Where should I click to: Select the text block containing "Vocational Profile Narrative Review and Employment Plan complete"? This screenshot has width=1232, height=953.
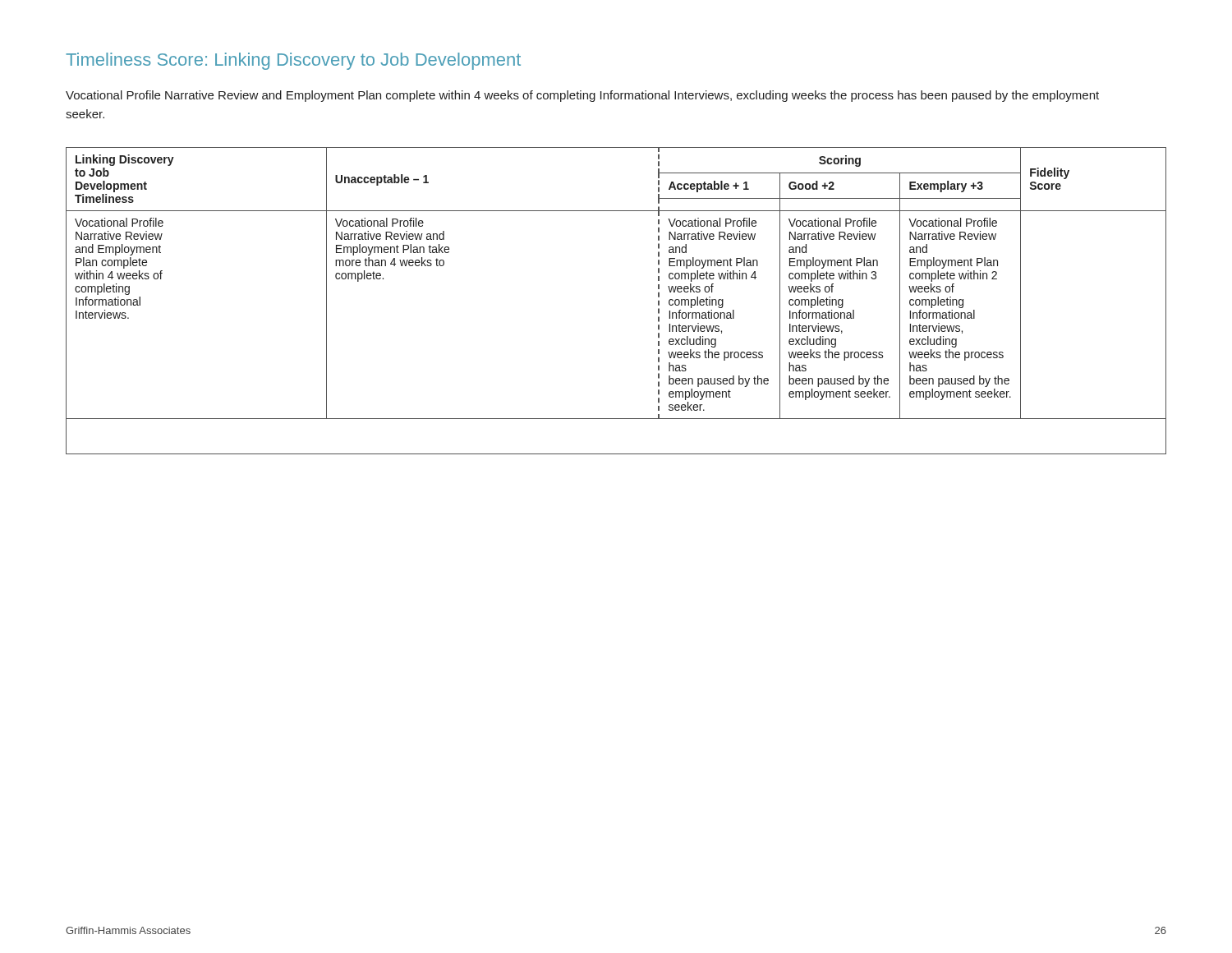582,104
